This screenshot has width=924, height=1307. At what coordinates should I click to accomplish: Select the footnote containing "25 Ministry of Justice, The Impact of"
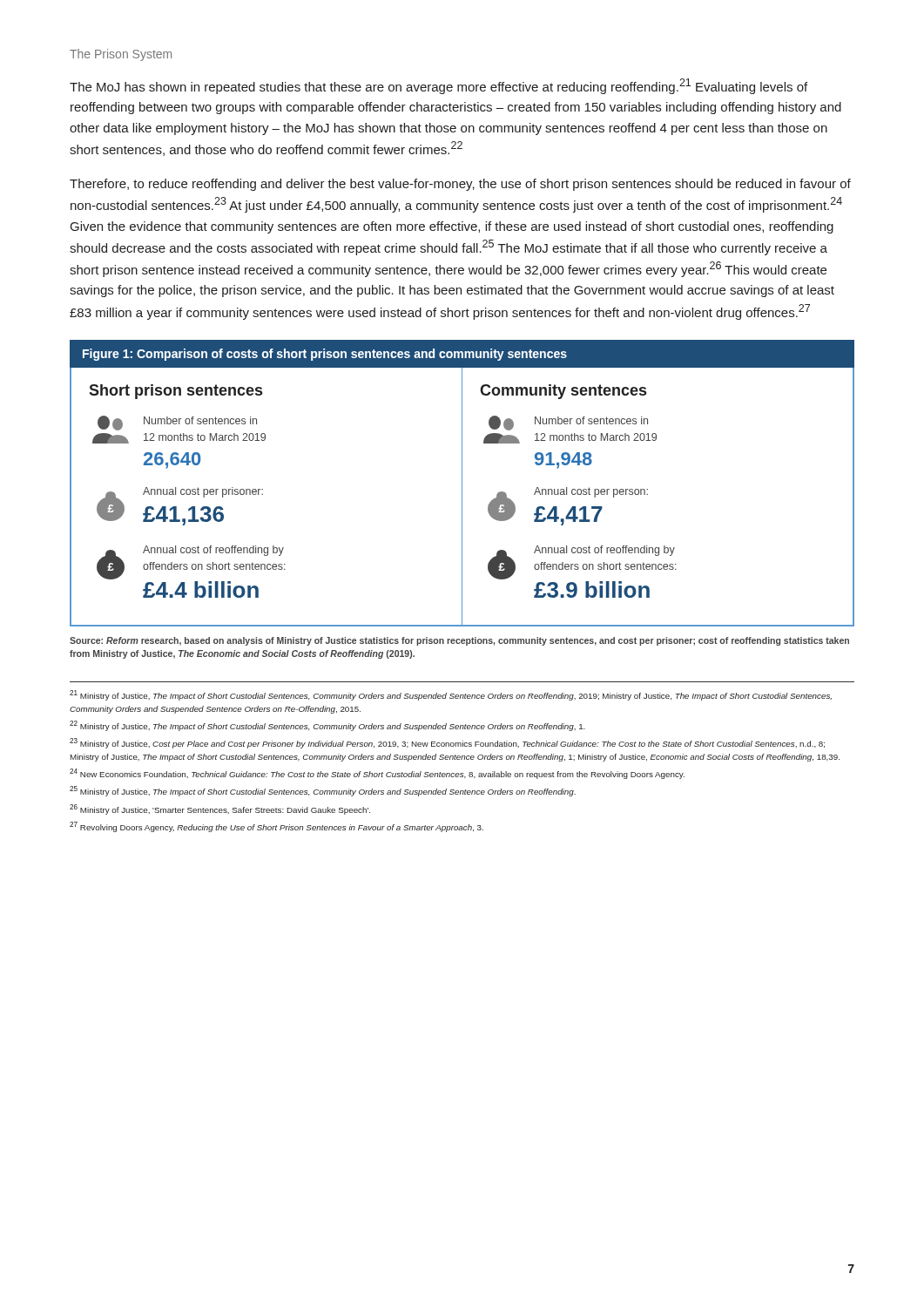323,791
